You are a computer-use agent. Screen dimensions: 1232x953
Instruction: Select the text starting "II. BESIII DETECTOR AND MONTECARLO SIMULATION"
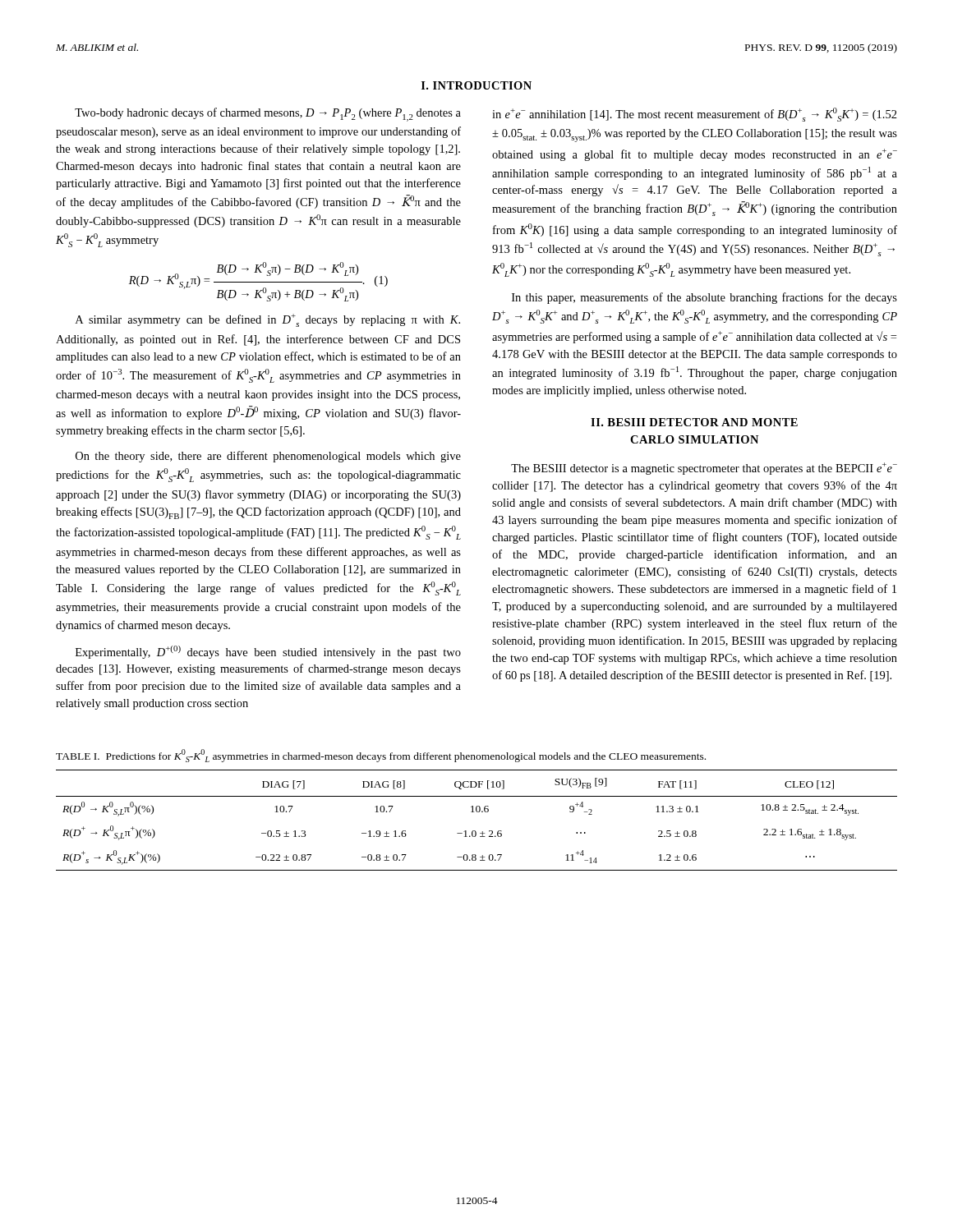[695, 431]
